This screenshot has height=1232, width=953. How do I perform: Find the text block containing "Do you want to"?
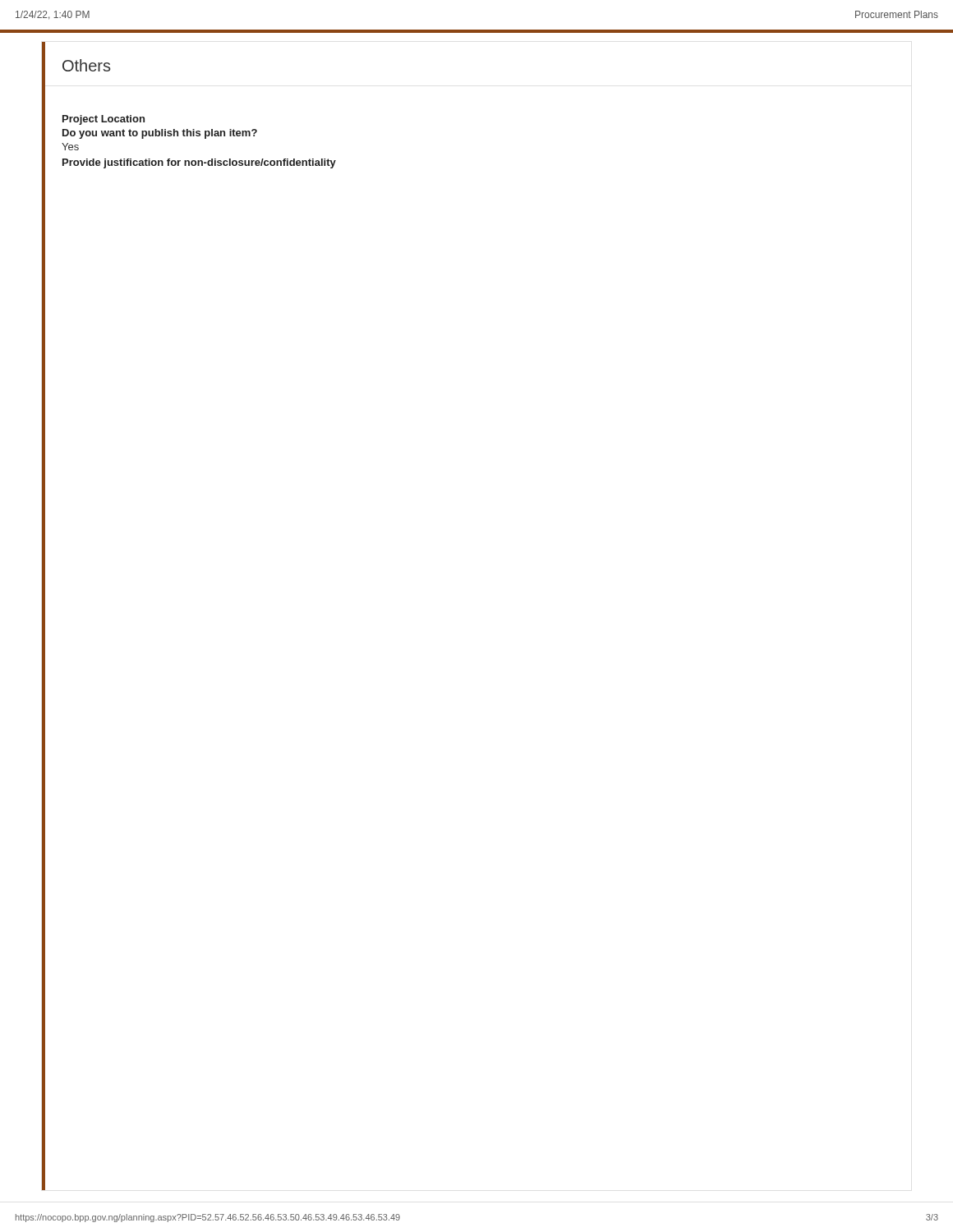click(x=160, y=134)
